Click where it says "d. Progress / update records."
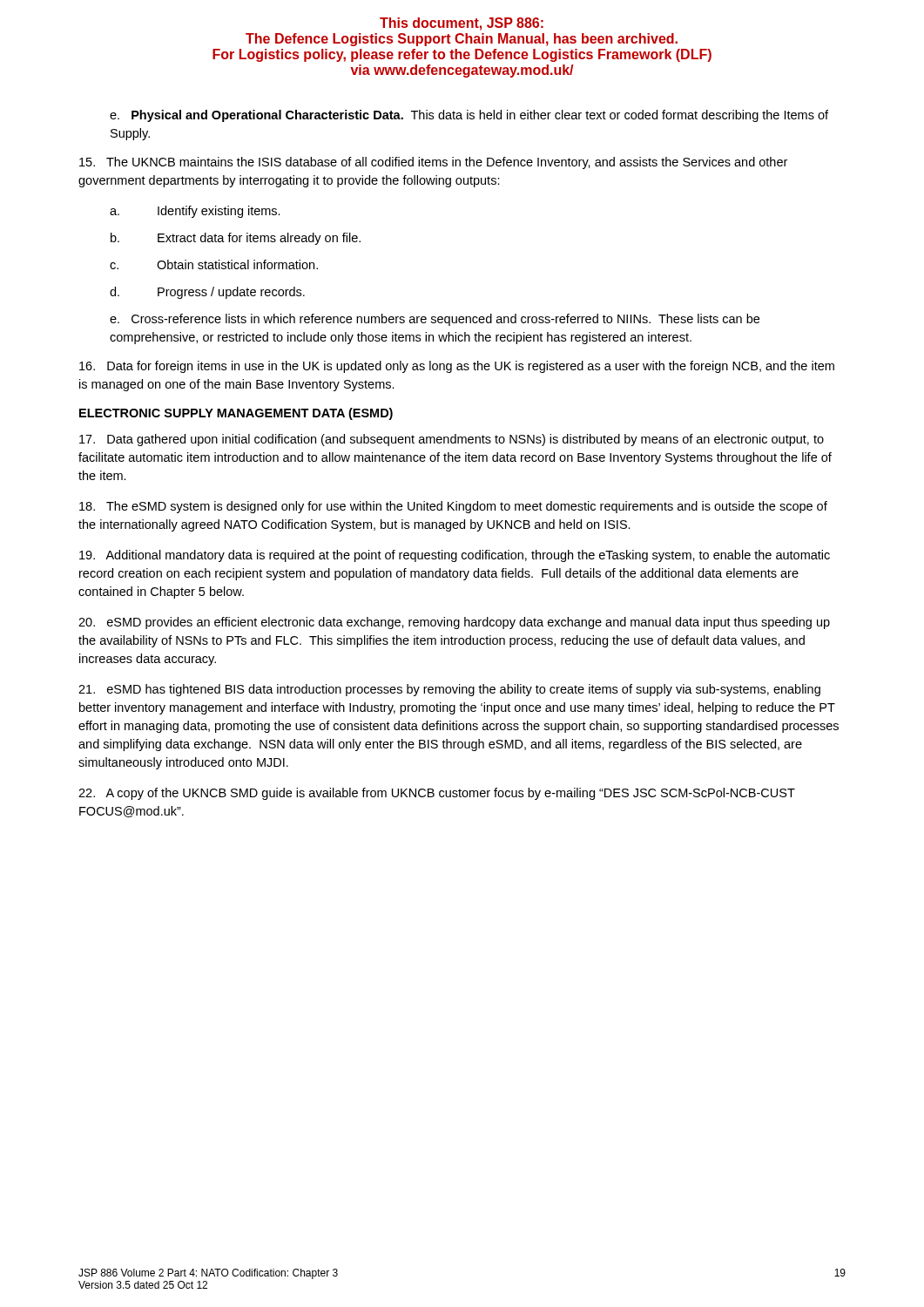The height and width of the screenshot is (1307, 924). tap(207, 293)
